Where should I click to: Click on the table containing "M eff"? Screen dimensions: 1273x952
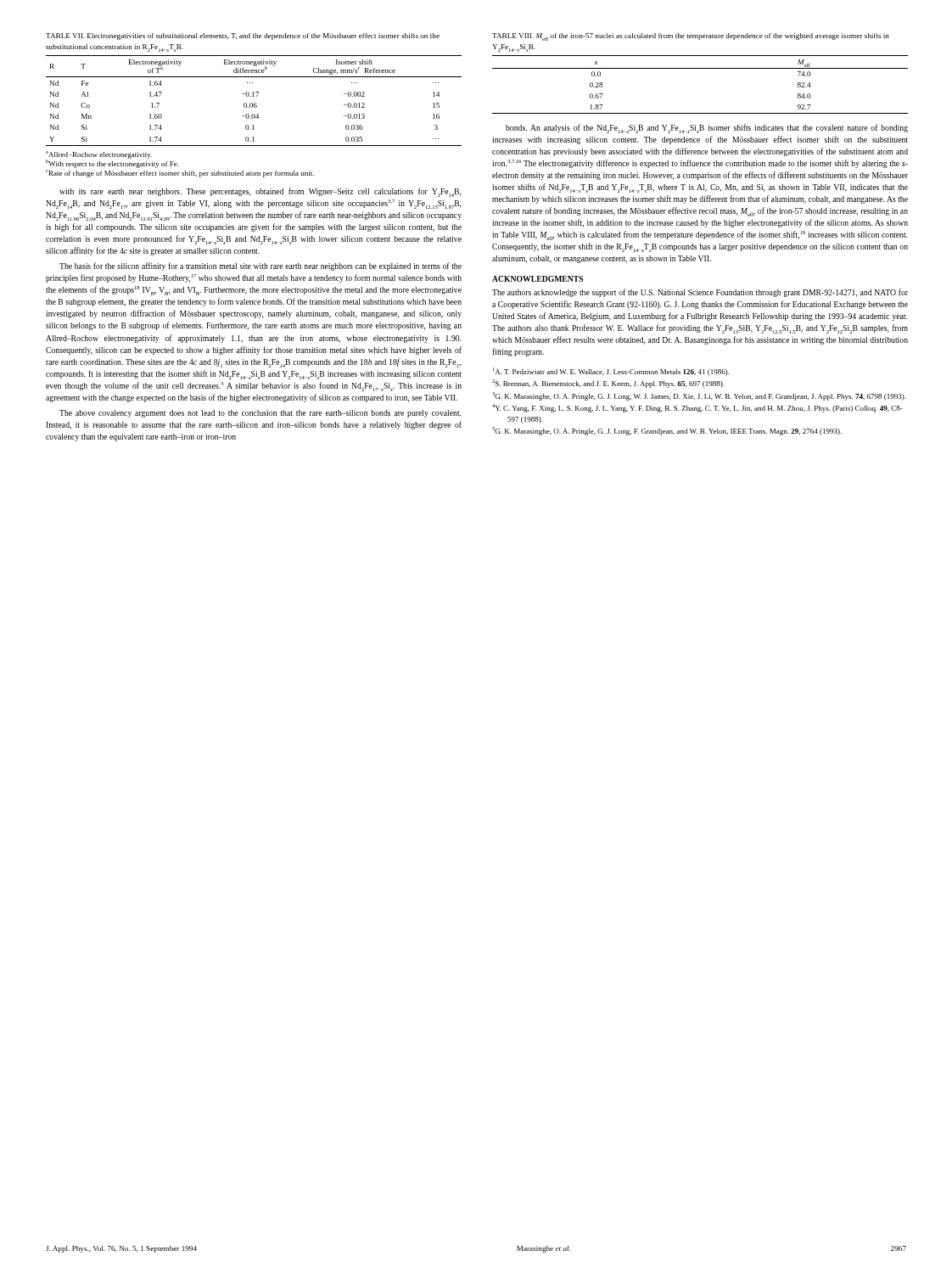[700, 84]
